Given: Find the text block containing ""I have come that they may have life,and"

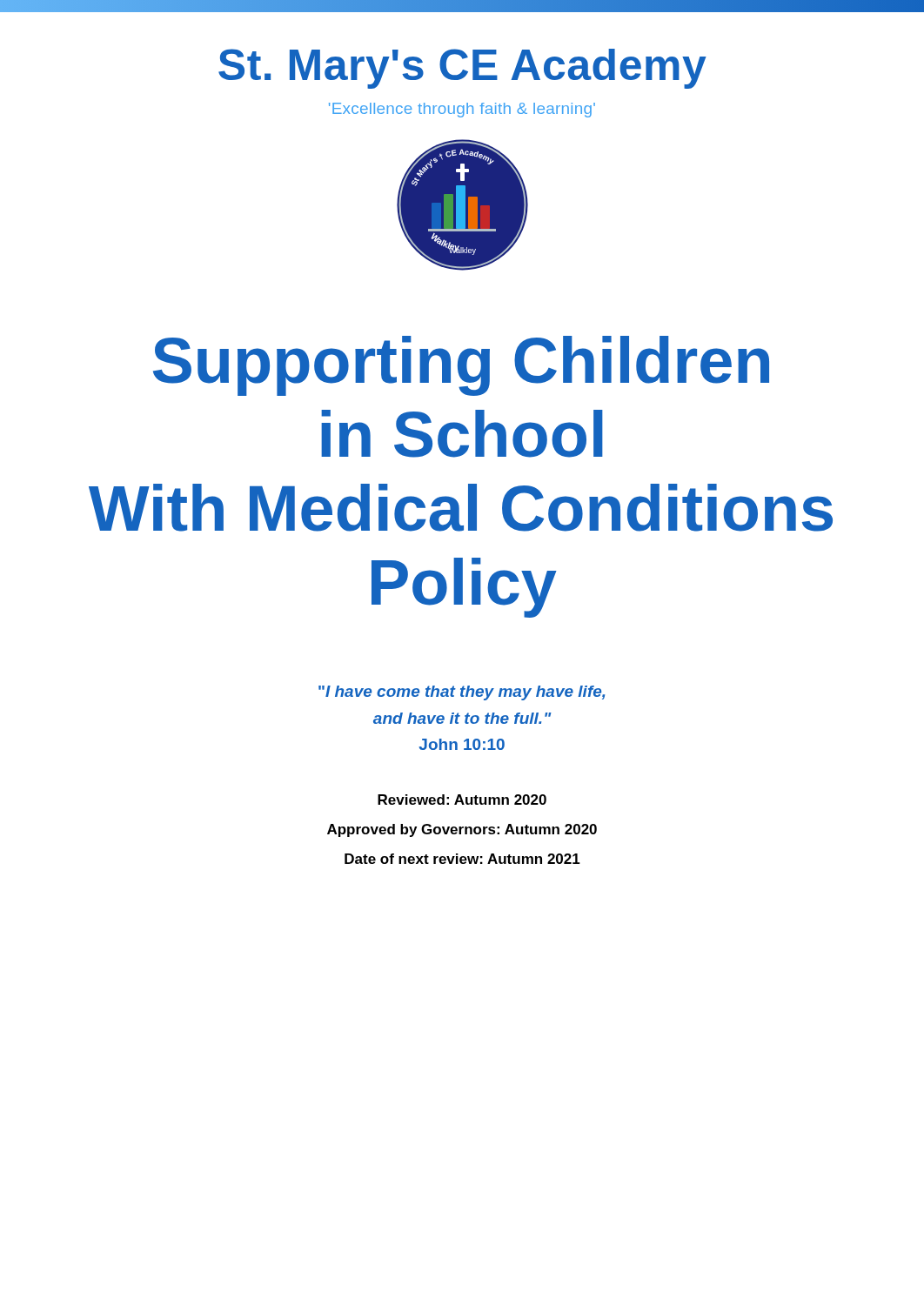Looking at the screenshot, I should pyautogui.click(x=462, y=719).
